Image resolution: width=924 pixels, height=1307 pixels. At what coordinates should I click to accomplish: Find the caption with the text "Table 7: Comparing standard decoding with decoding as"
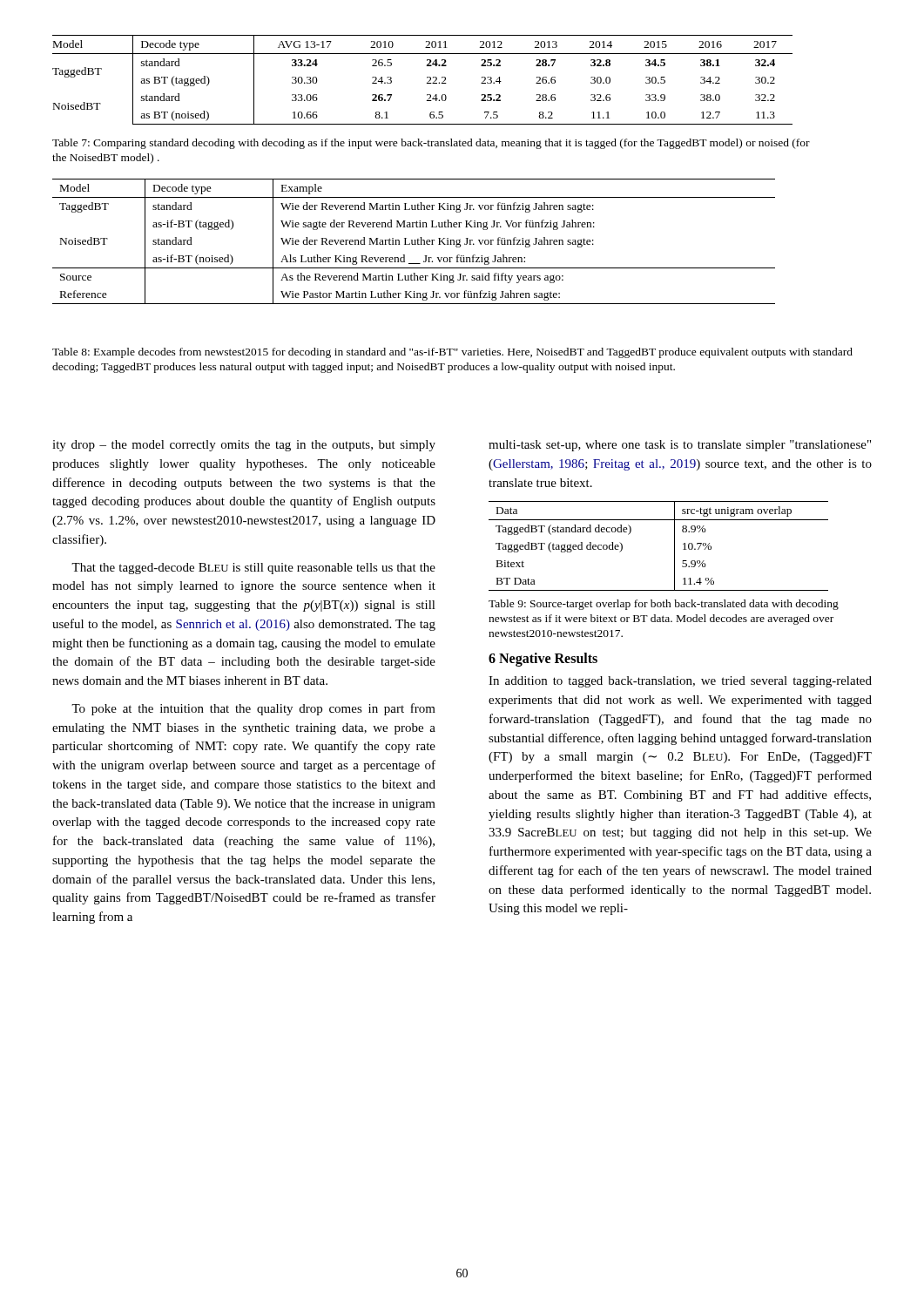click(431, 150)
